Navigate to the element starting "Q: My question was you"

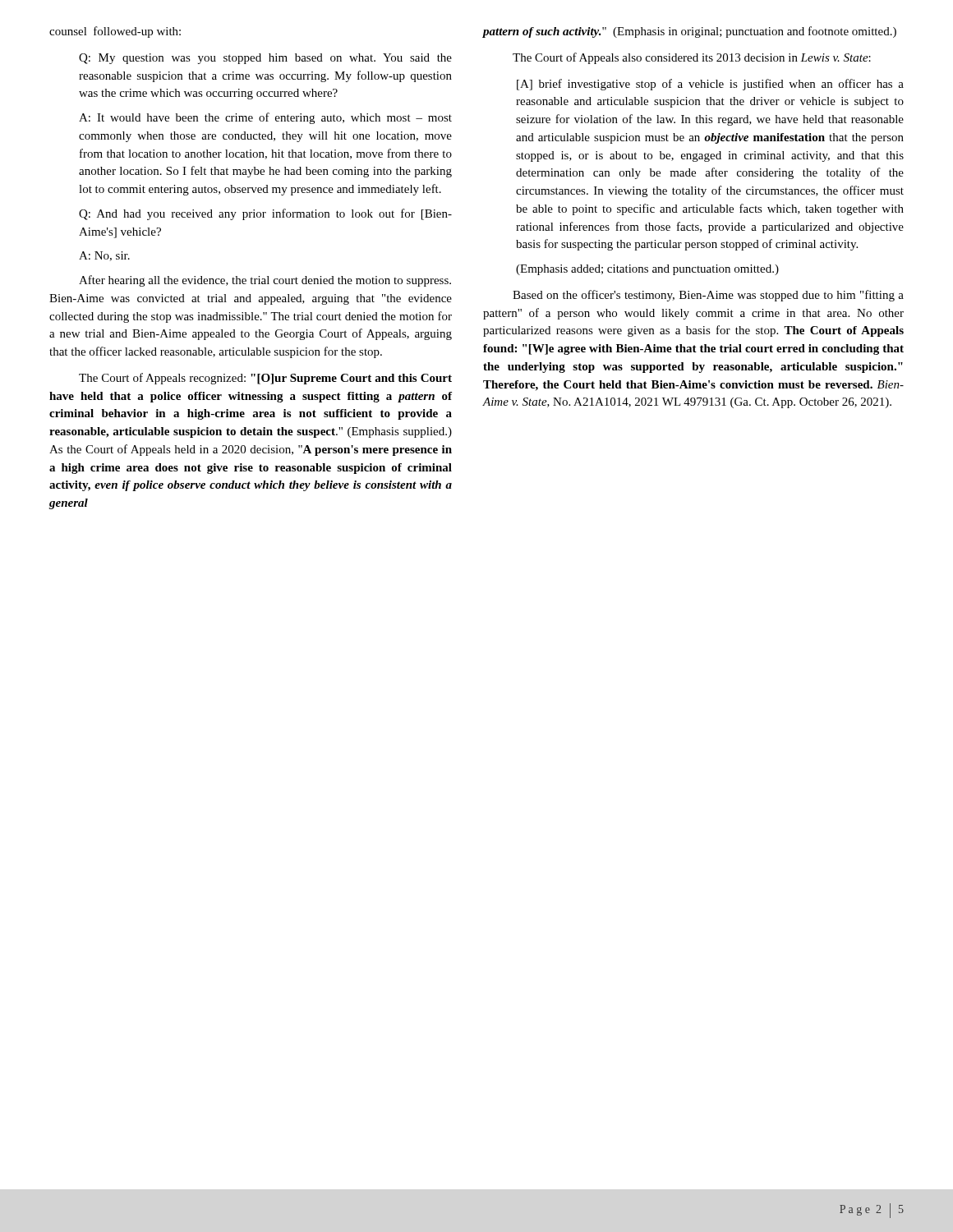point(265,75)
